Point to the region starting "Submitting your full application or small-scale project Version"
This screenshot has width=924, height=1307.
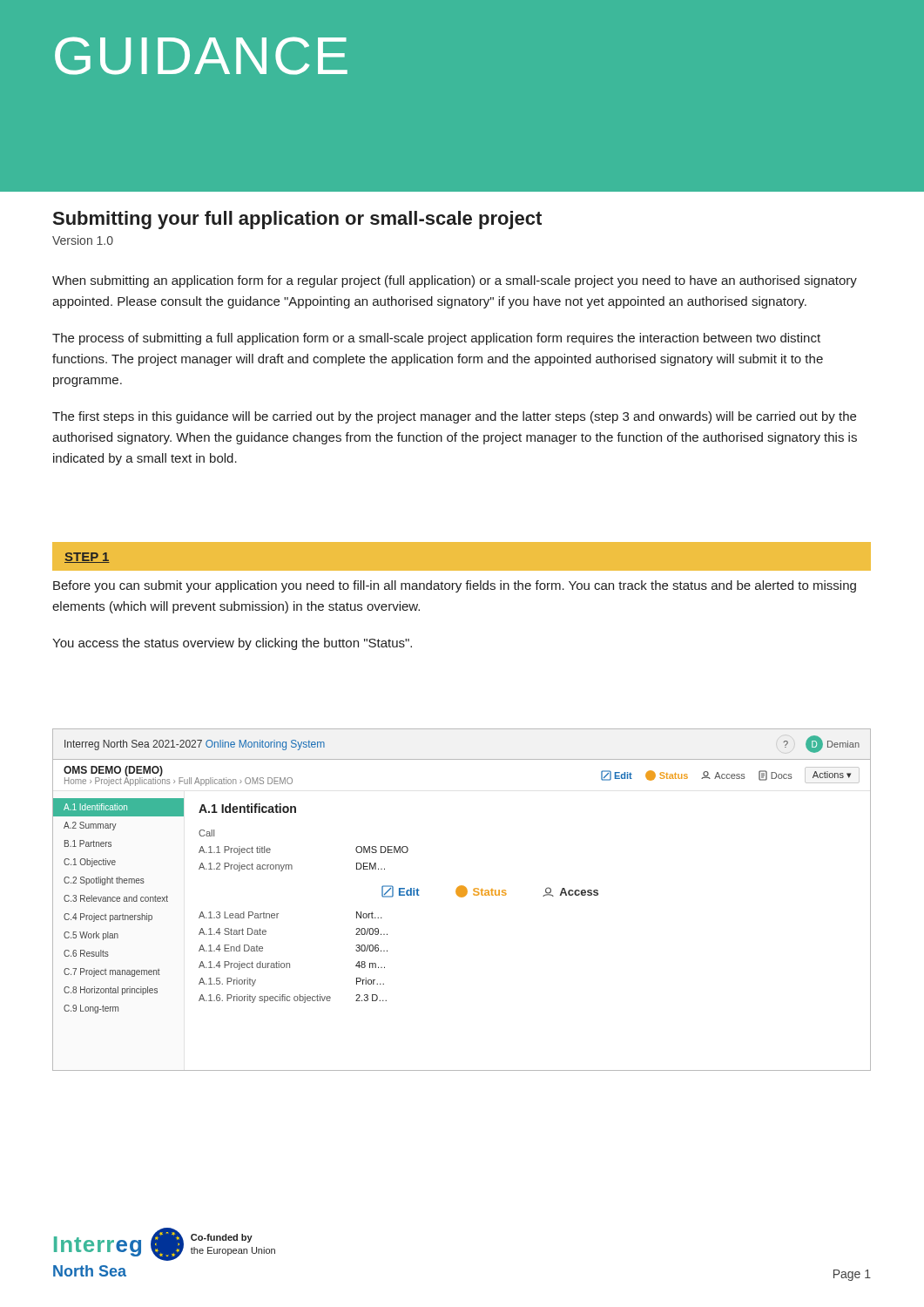click(297, 227)
